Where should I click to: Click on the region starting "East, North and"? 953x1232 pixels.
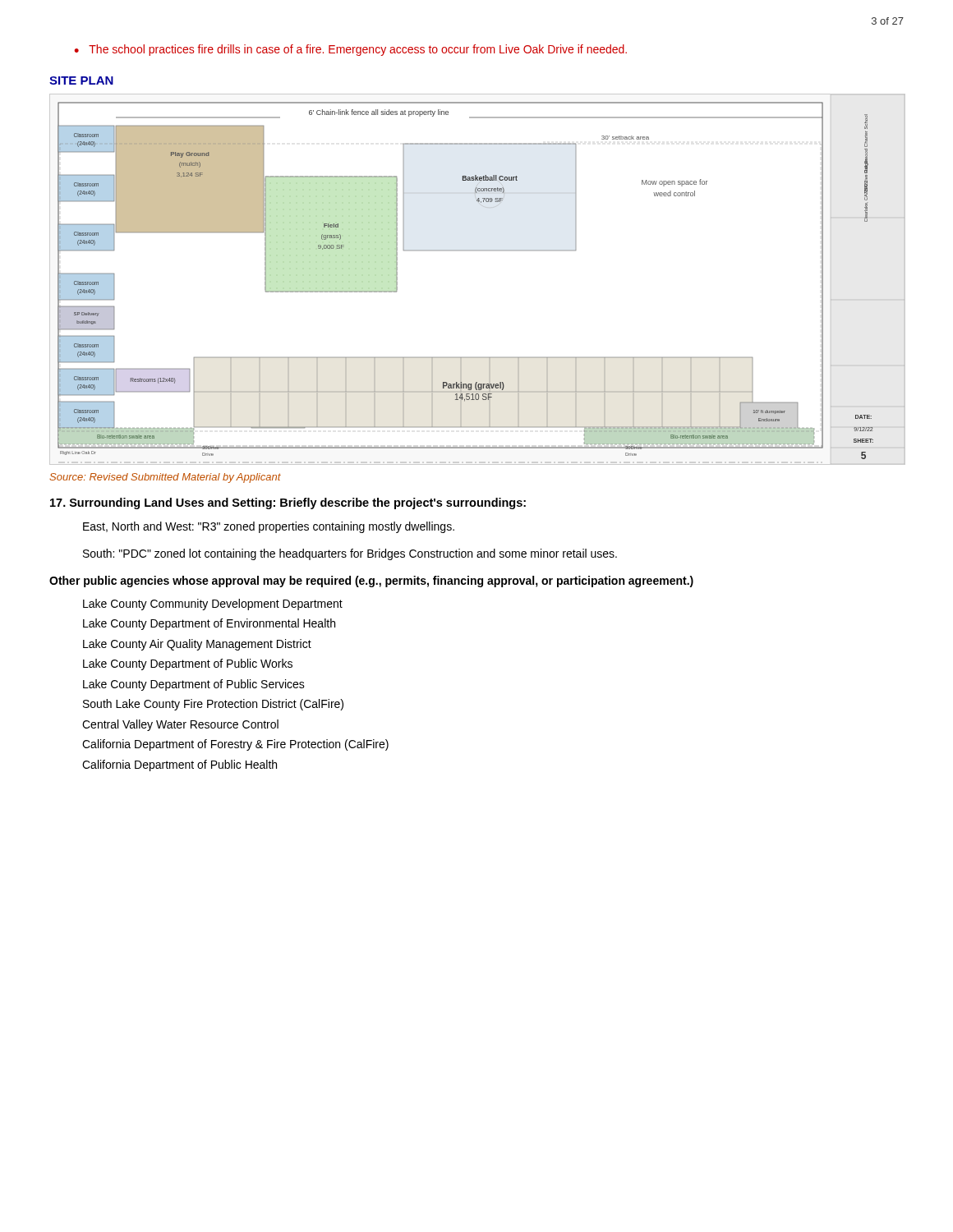269,527
